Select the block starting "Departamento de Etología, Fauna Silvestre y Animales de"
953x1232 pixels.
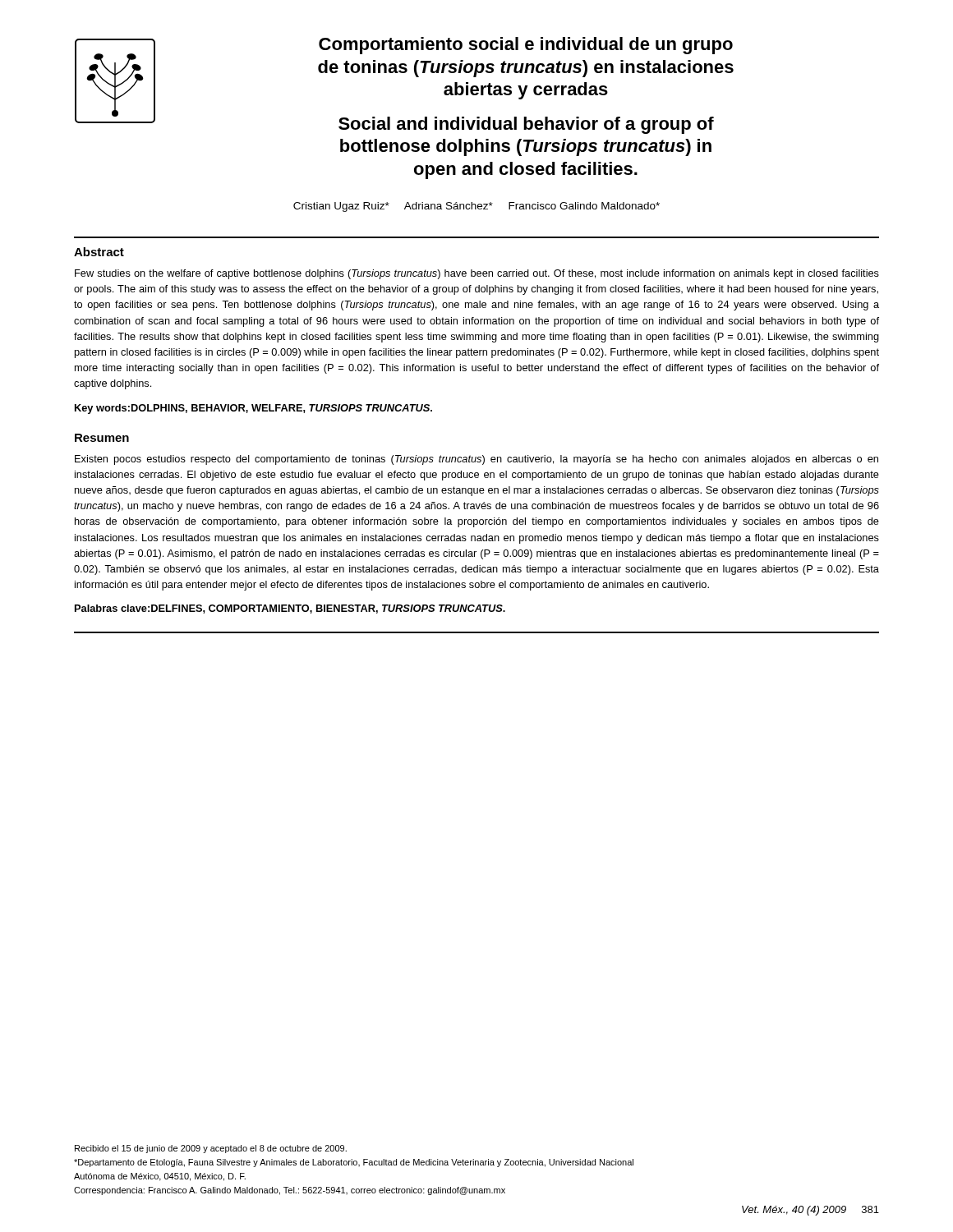(x=354, y=1169)
